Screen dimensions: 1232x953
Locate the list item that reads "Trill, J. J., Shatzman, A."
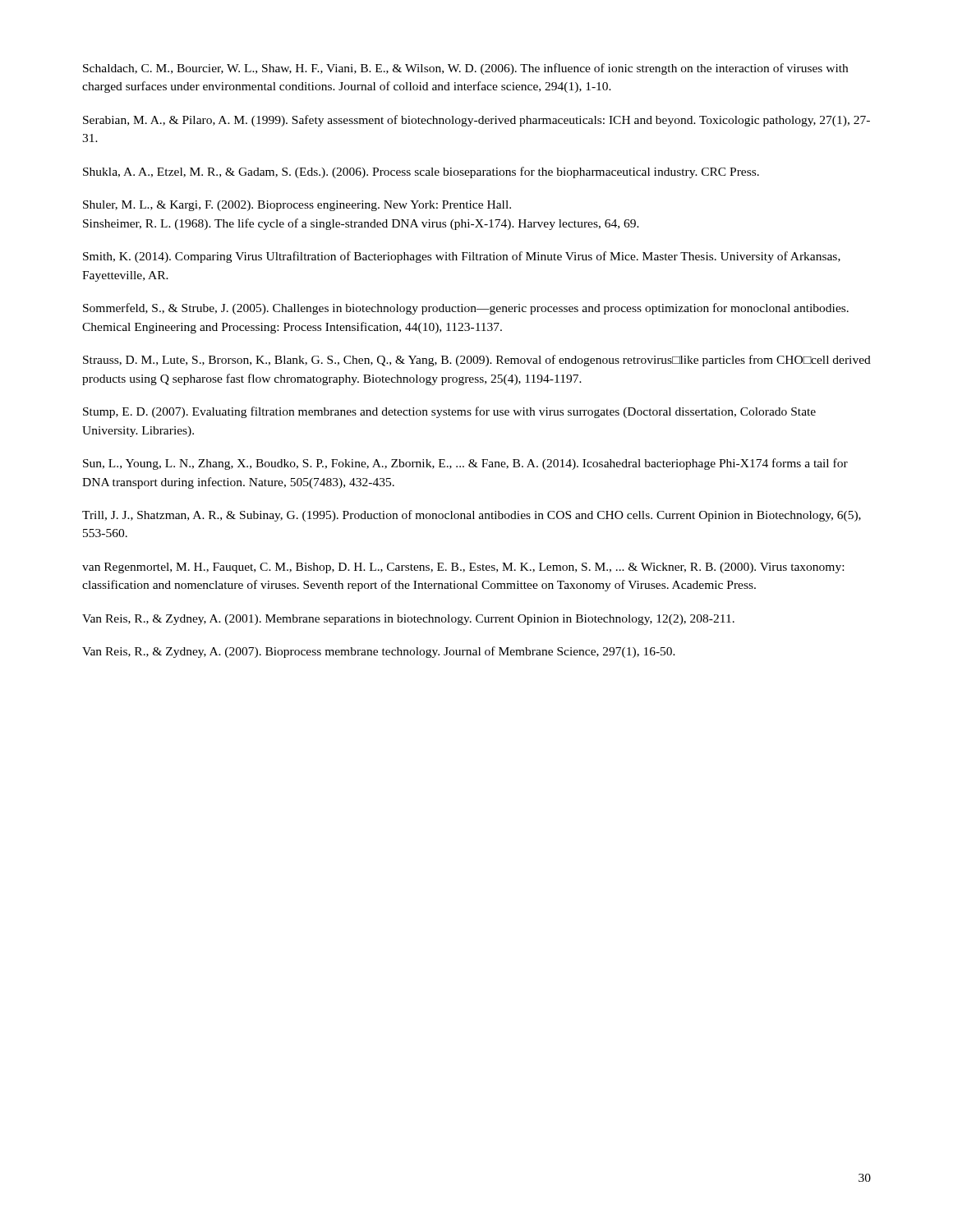click(472, 524)
